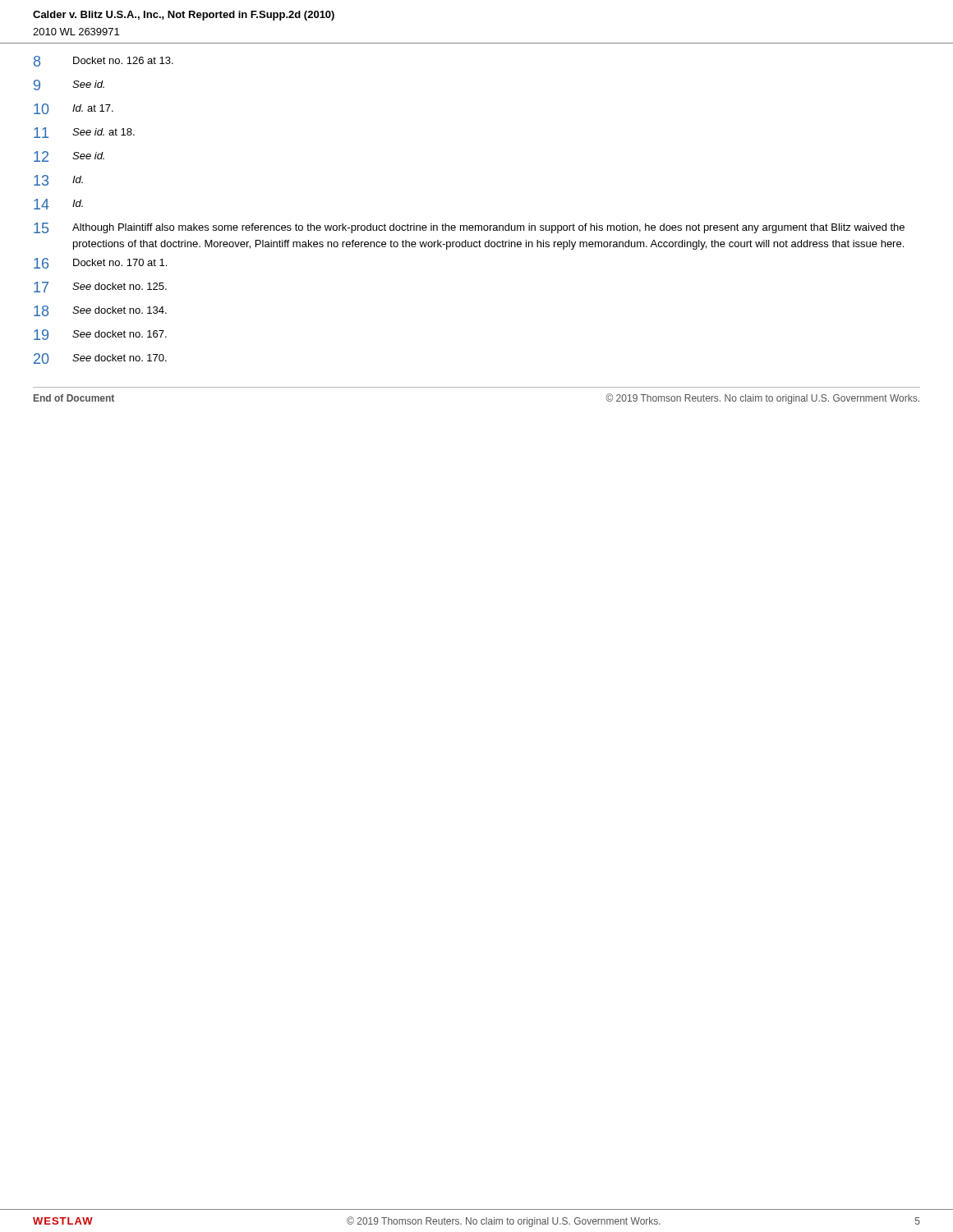Locate the region starting "18 See docket no. 134."
This screenshot has width=953, height=1232.
point(100,311)
